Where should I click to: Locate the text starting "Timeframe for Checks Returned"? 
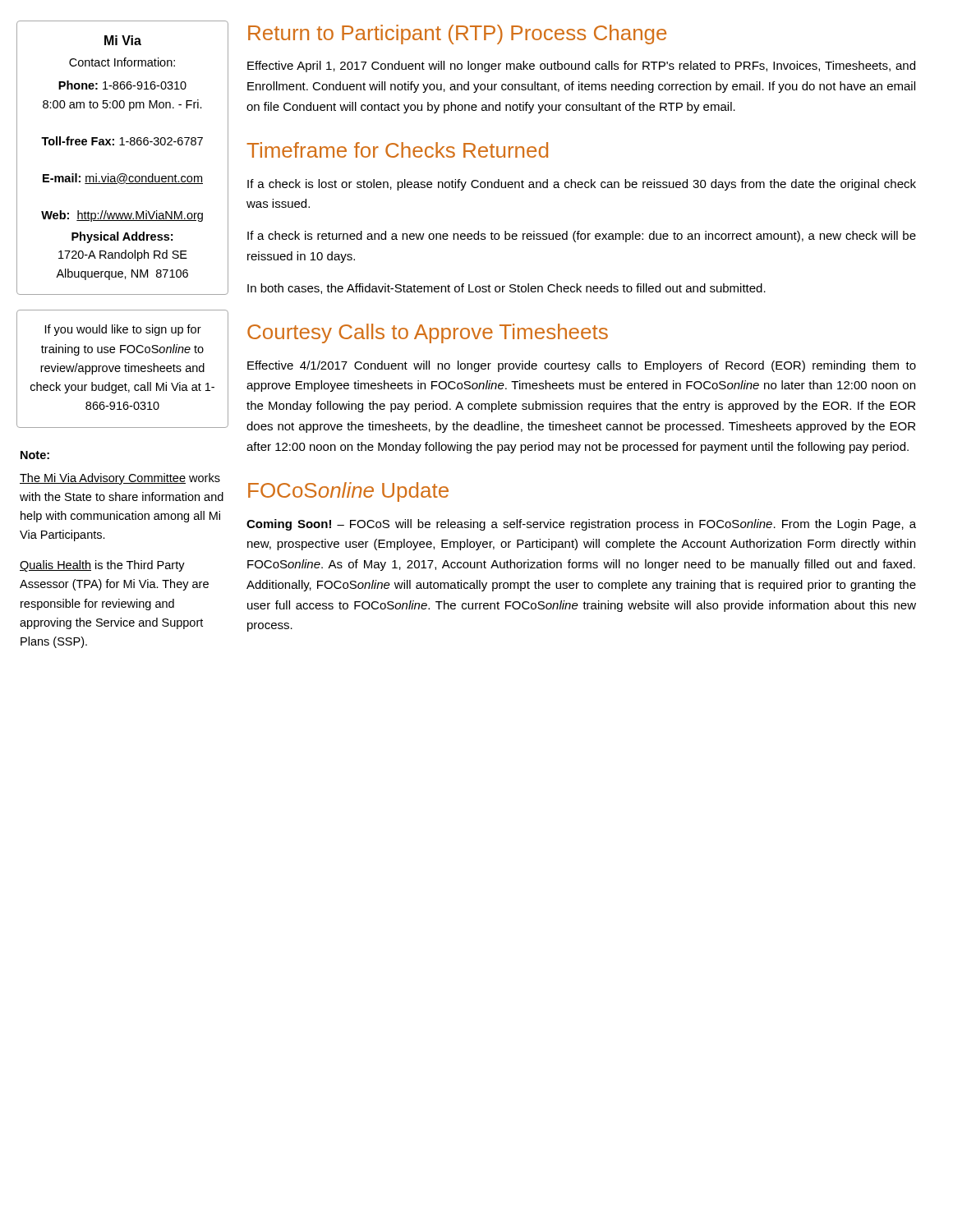397,150
